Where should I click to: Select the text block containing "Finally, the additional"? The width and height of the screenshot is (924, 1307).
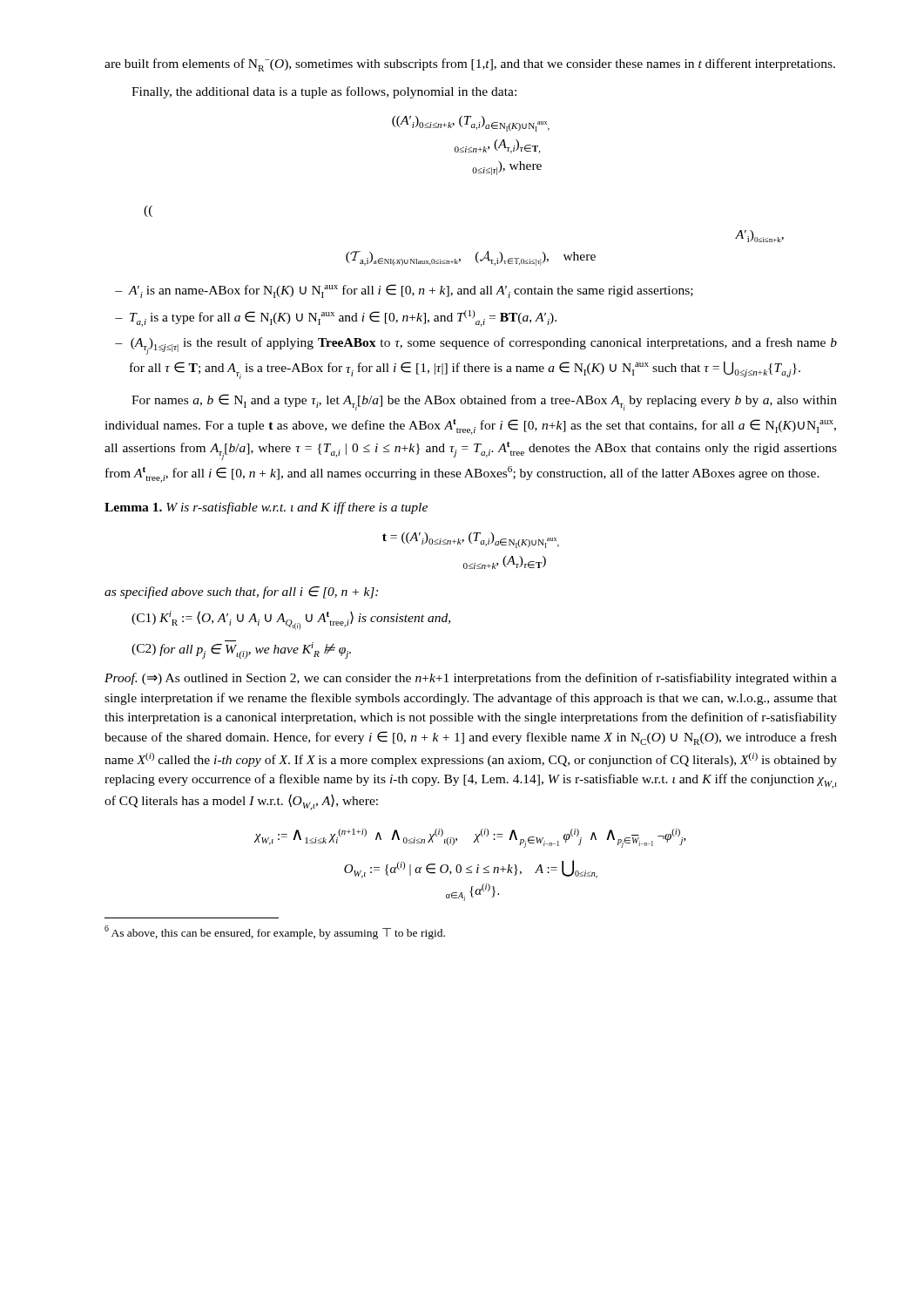325,91
